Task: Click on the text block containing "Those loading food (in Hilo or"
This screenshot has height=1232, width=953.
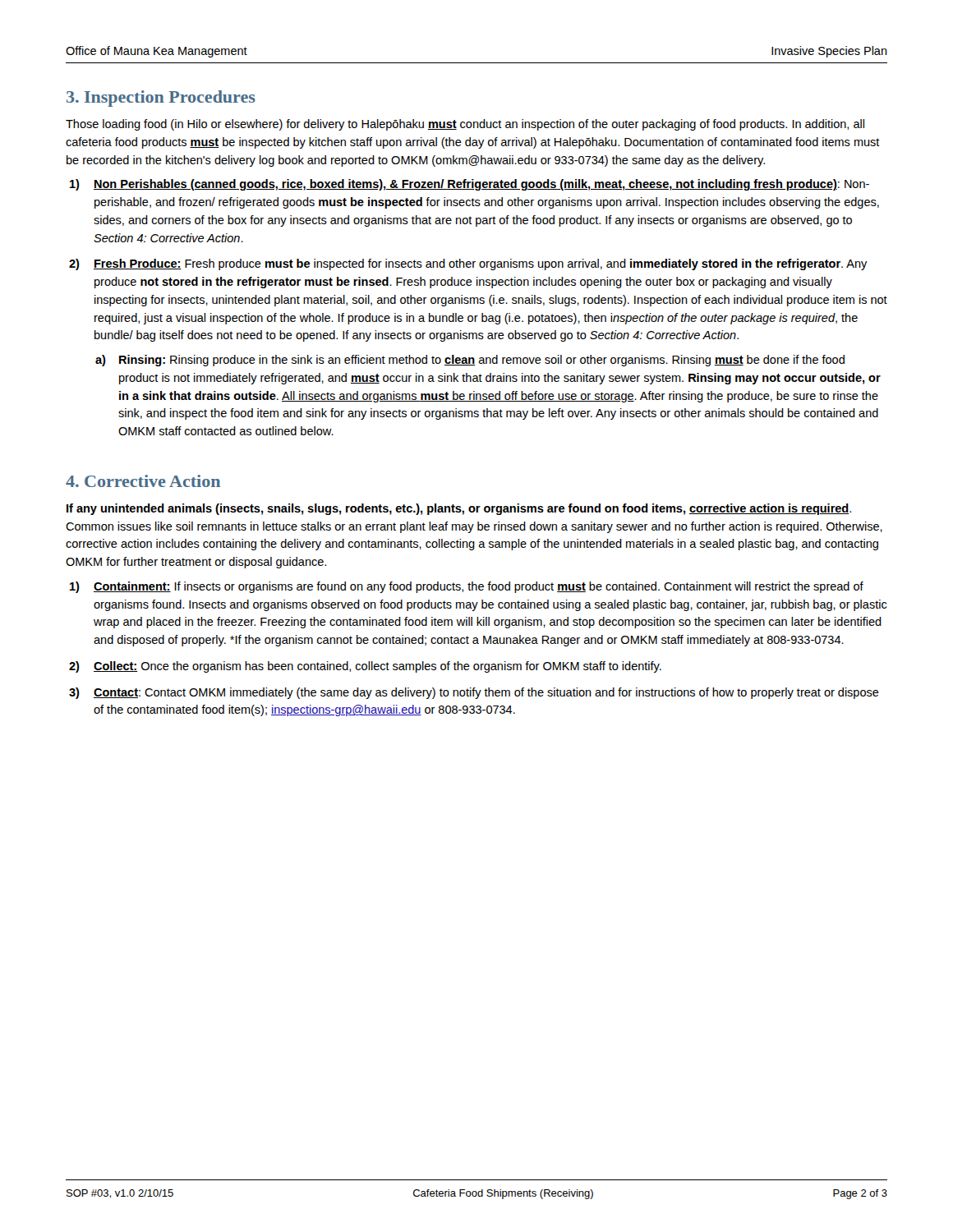Action: pos(473,142)
